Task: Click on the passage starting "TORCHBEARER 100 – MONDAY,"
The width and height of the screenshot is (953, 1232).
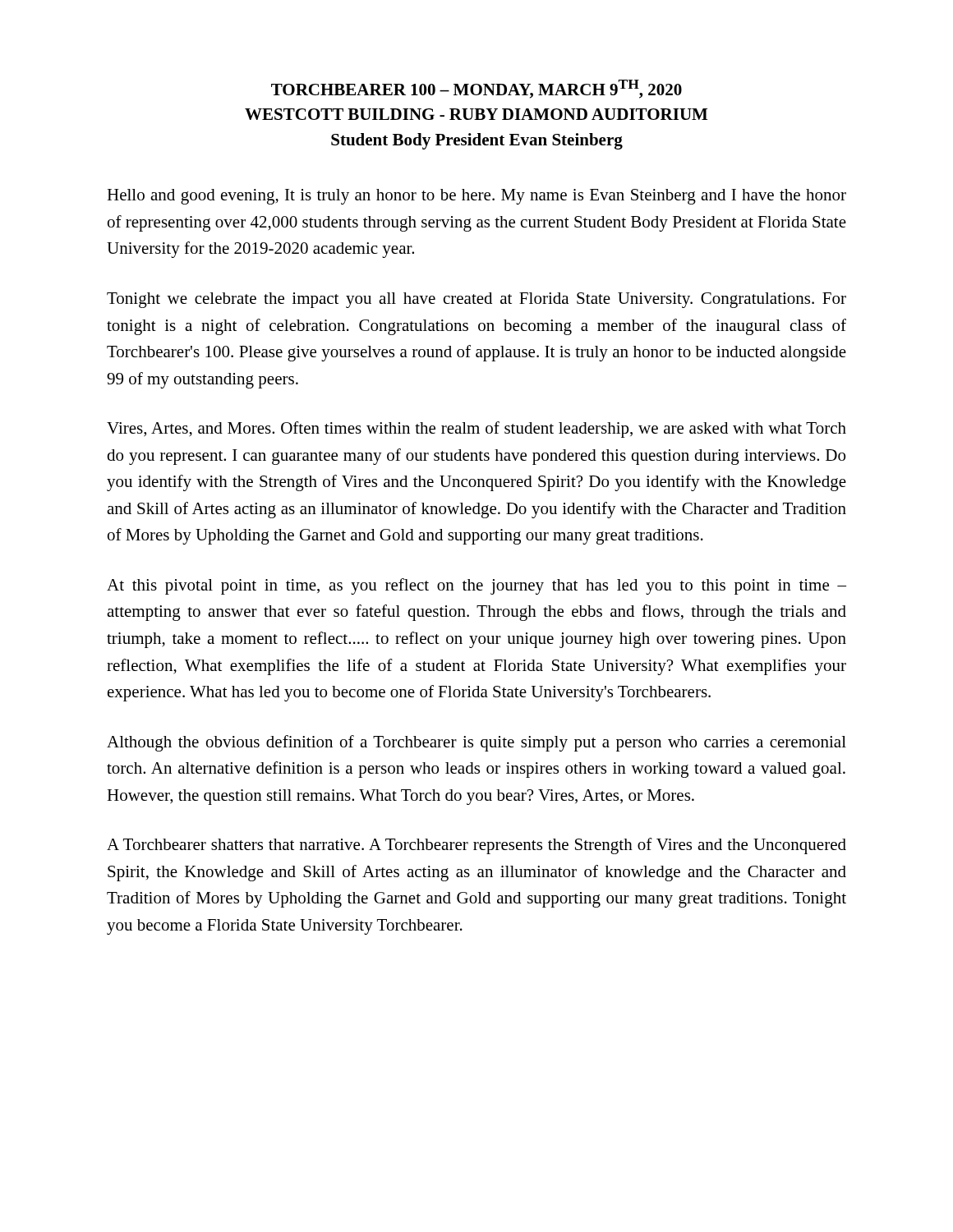Action: point(476,113)
